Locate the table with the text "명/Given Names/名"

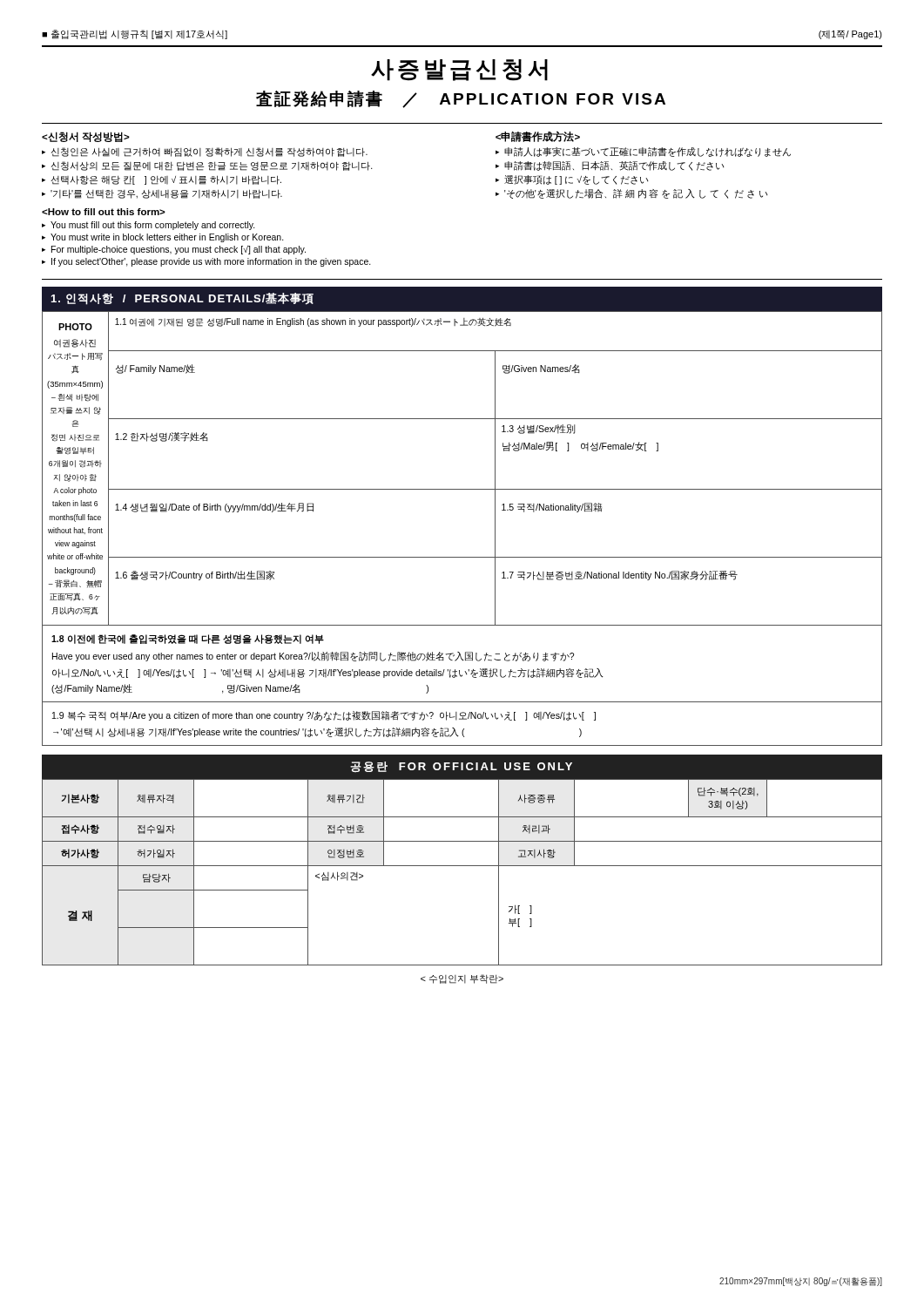coord(462,468)
